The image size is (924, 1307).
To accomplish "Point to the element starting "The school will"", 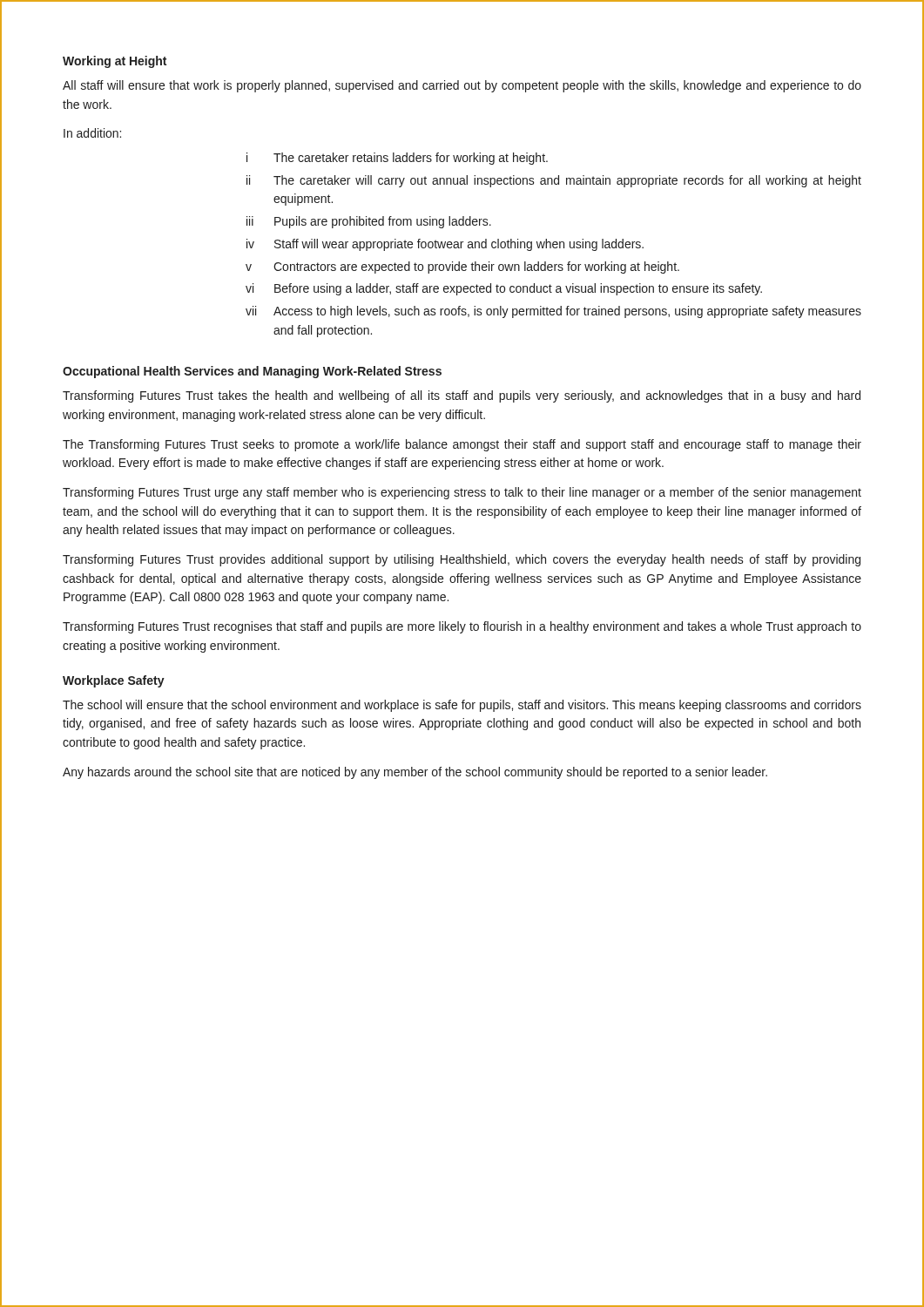I will click(x=462, y=723).
